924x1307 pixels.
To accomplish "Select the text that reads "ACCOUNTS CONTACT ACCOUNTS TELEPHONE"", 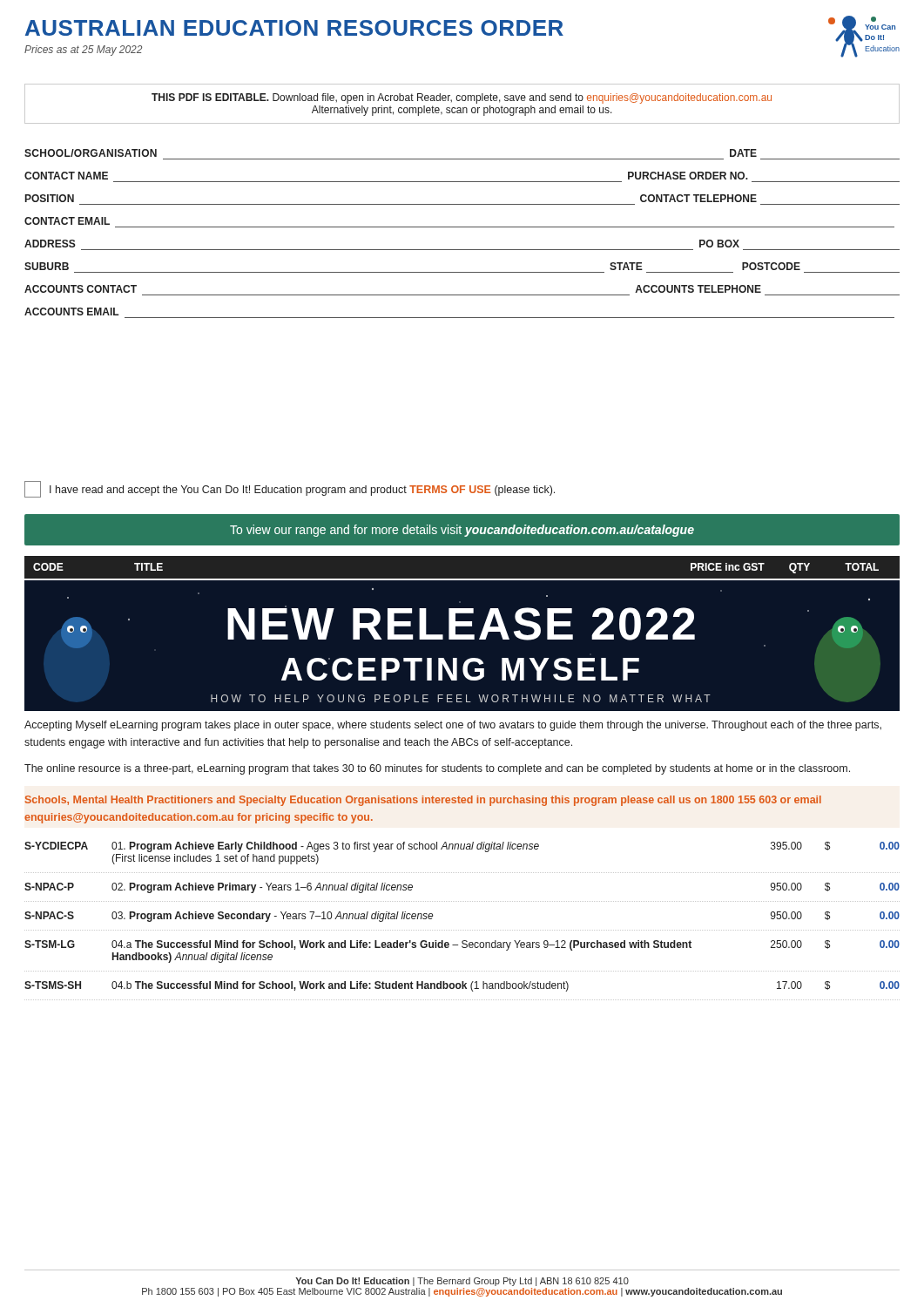I will point(462,289).
